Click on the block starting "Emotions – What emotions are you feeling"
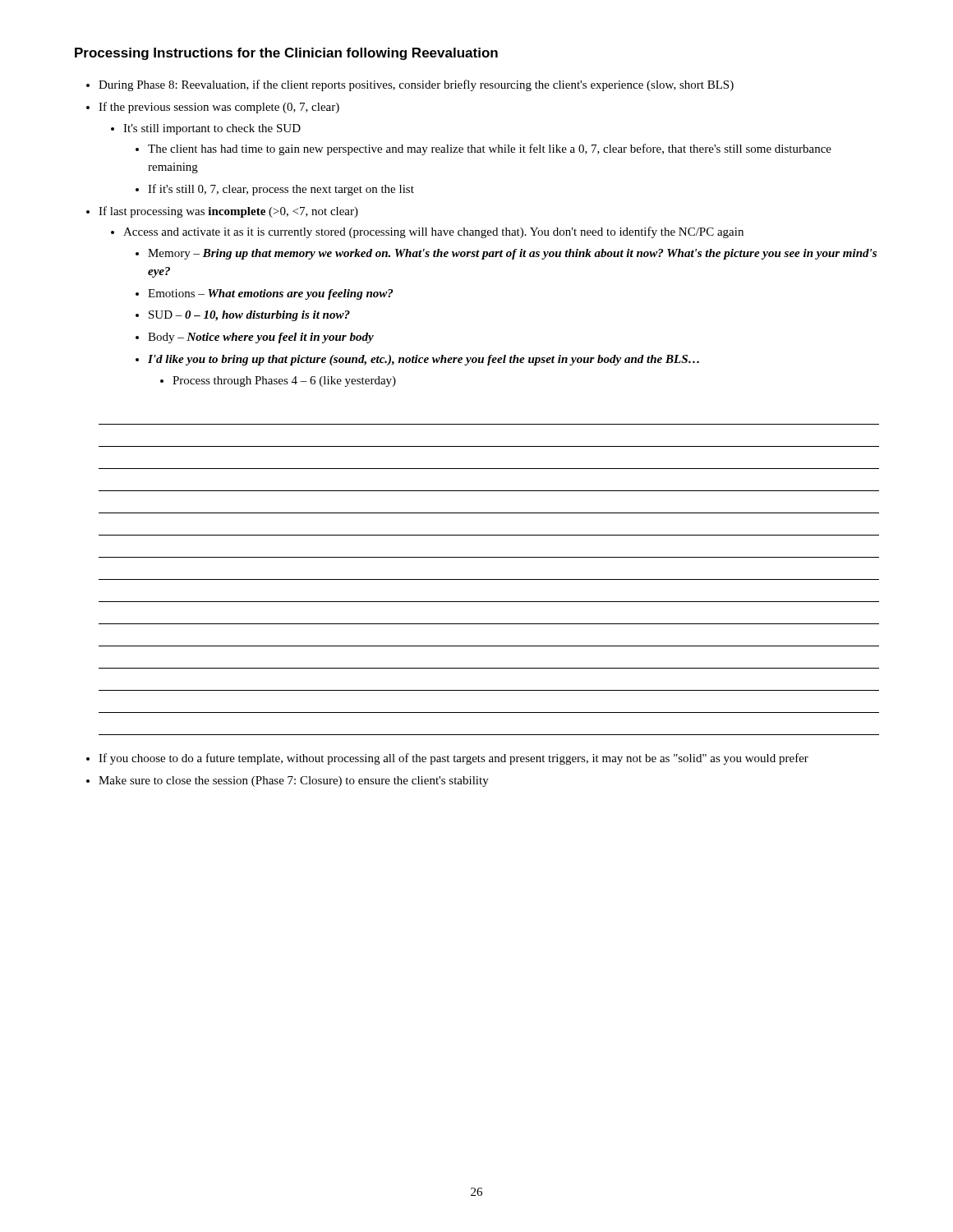Image resolution: width=953 pixels, height=1232 pixels. [270, 294]
